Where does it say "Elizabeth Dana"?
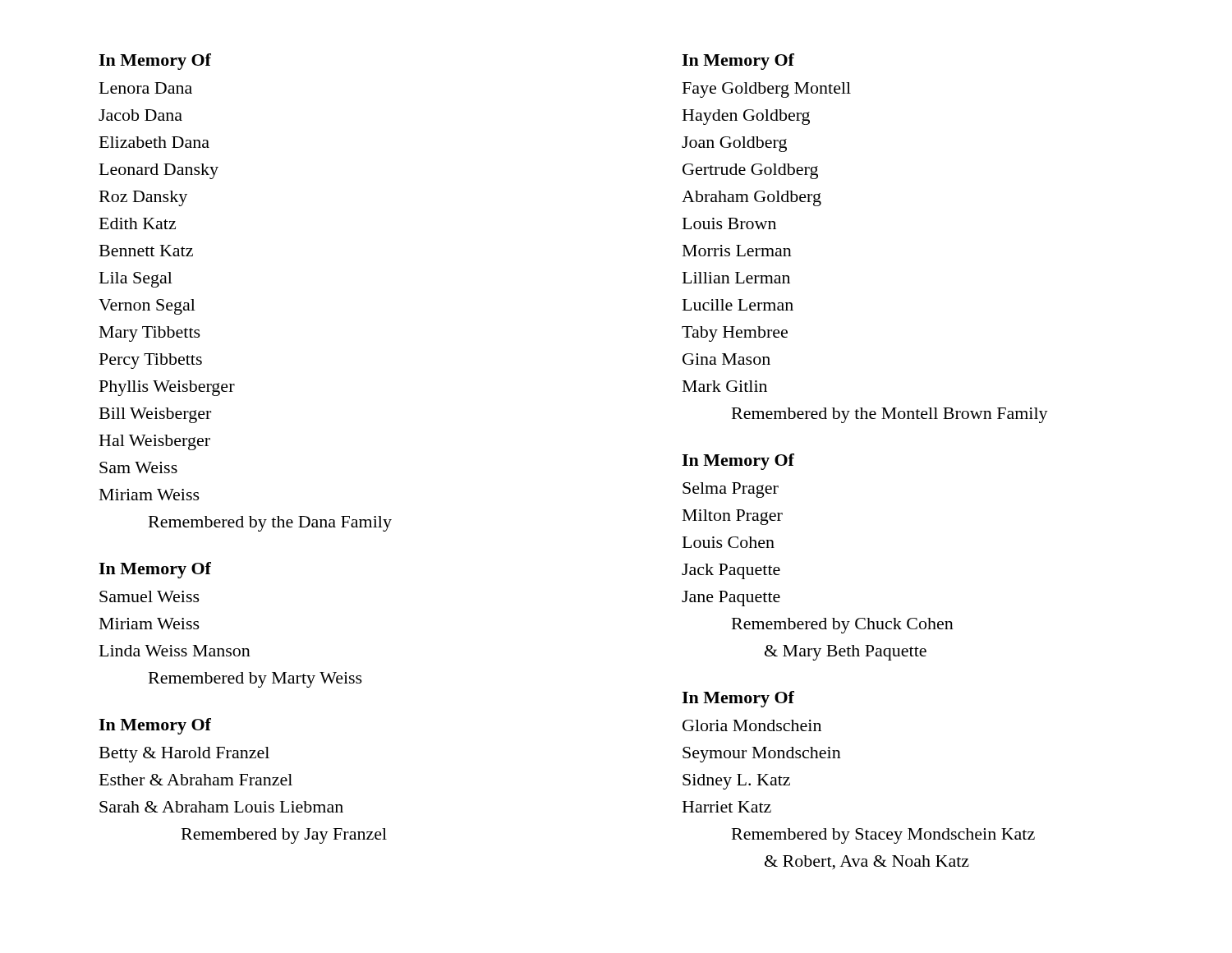The height and width of the screenshot is (953, 1232). (x=154, y=142)
